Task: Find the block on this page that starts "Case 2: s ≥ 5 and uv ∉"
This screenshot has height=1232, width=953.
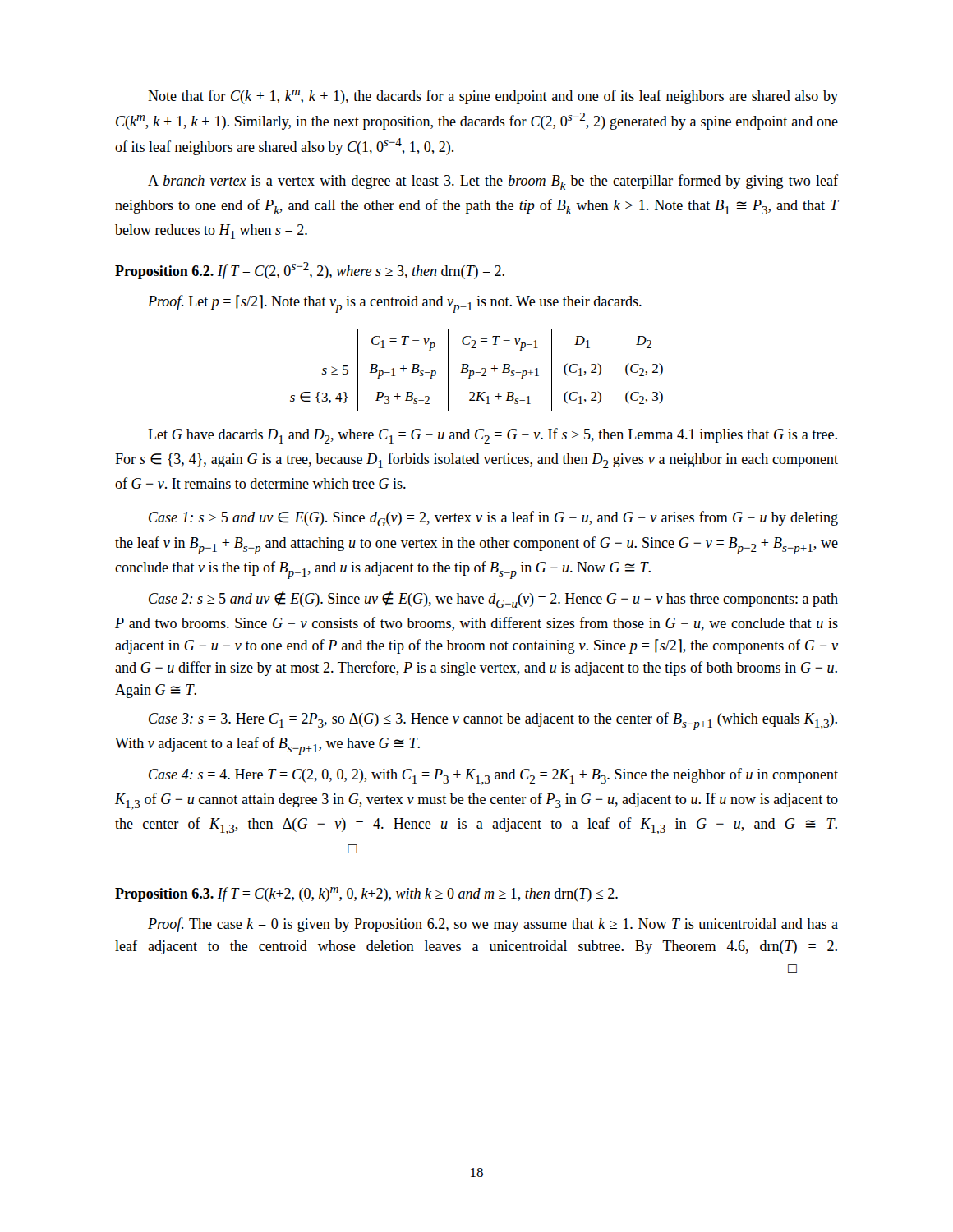Action: (476, 644)
